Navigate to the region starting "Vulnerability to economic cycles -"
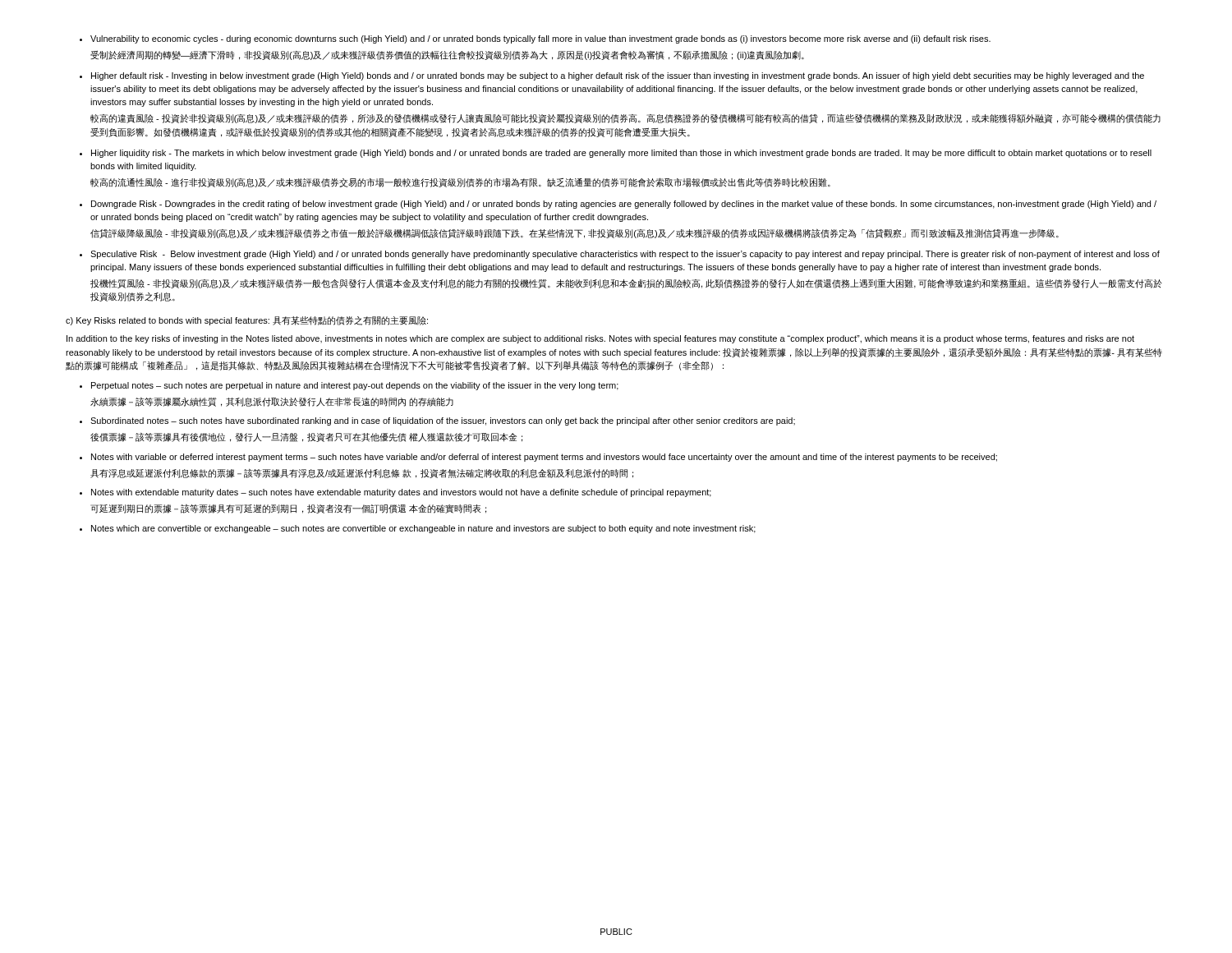1232x953 pixels. [628, 48]
